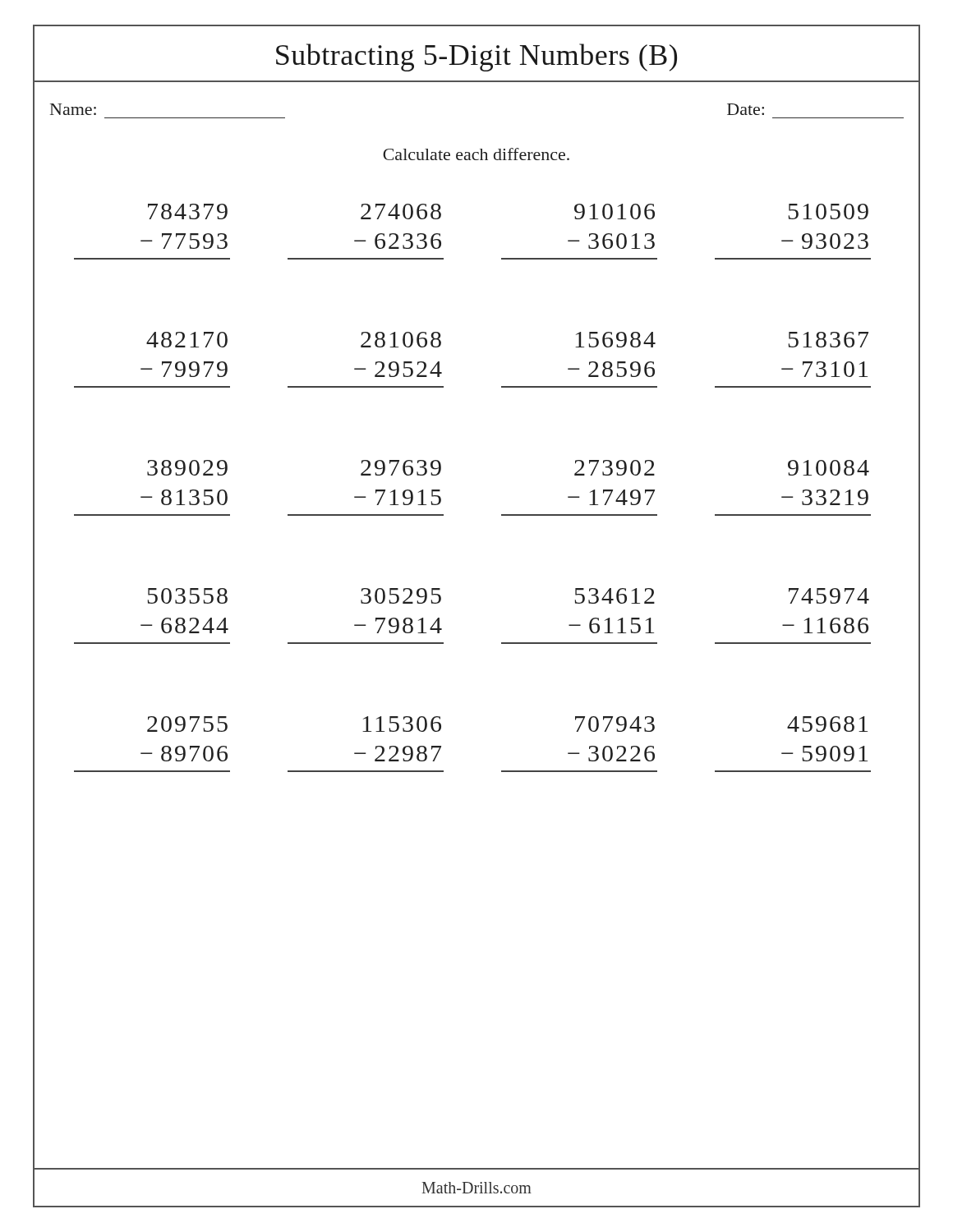The height and width of the screenshot is (1232, 953).
Task: Find the text block starting "459681 −59091"
Action: 793,741
